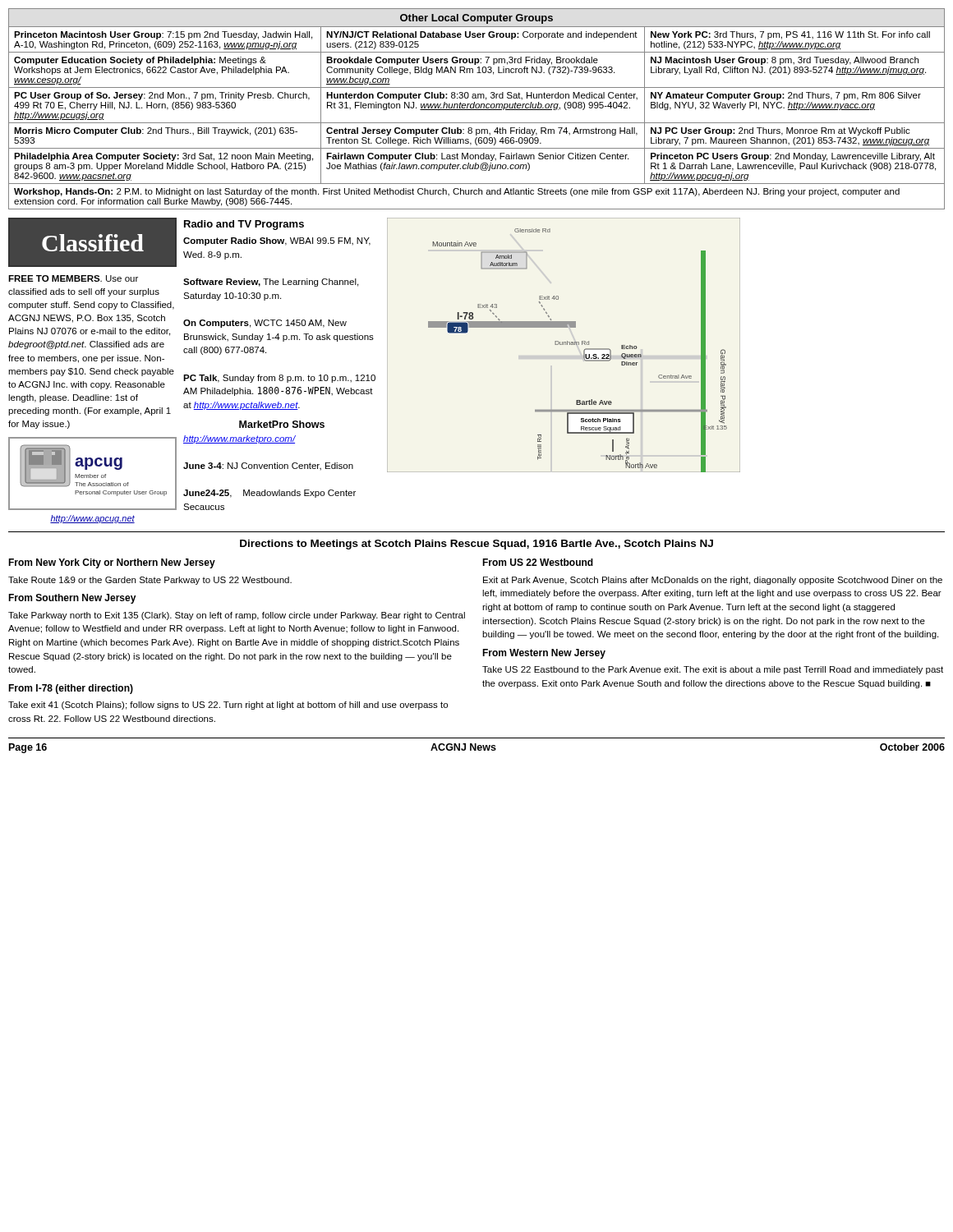Locate a table

tap(476, 109)
